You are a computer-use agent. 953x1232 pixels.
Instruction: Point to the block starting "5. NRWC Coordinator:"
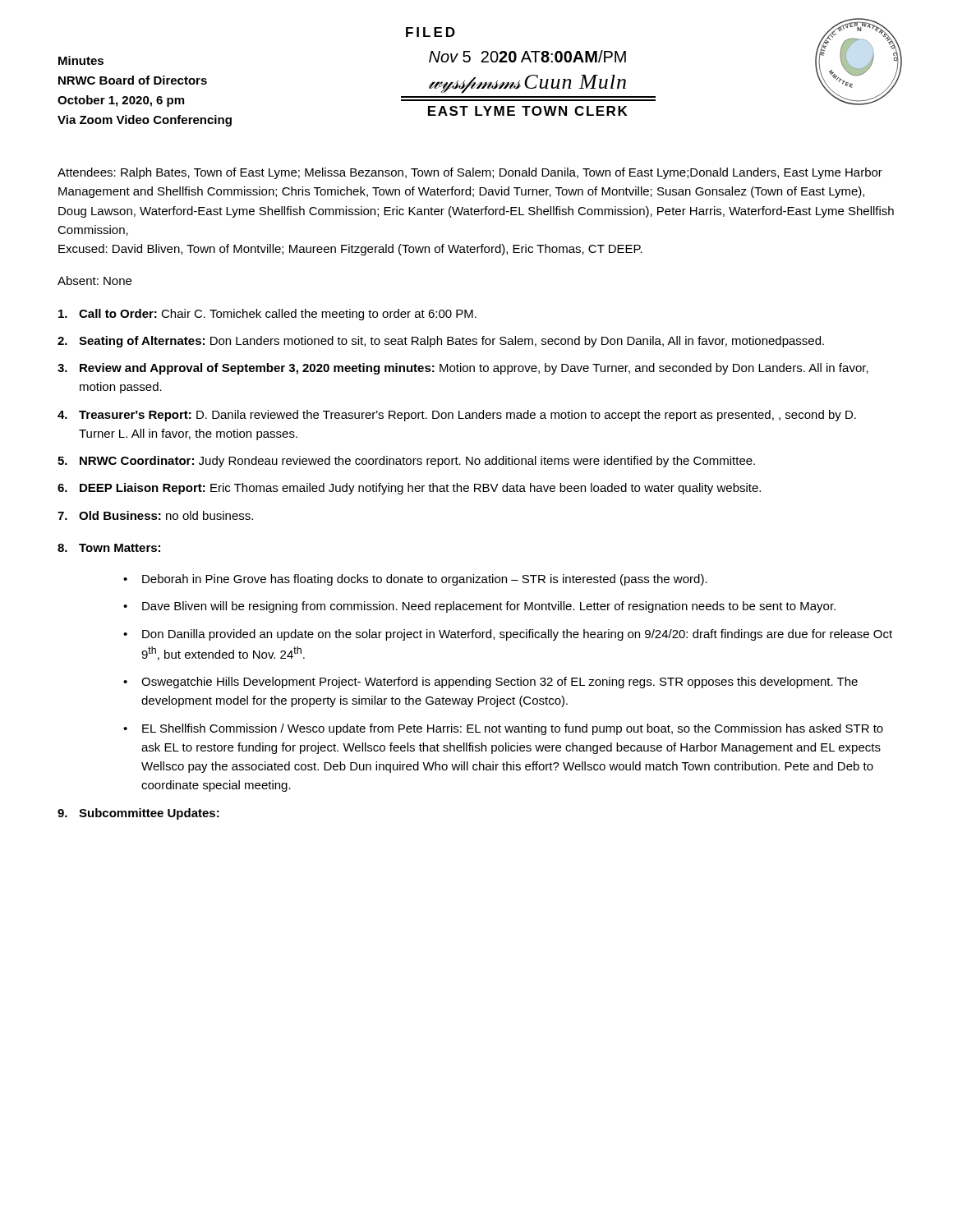click(x=407, y=460)
